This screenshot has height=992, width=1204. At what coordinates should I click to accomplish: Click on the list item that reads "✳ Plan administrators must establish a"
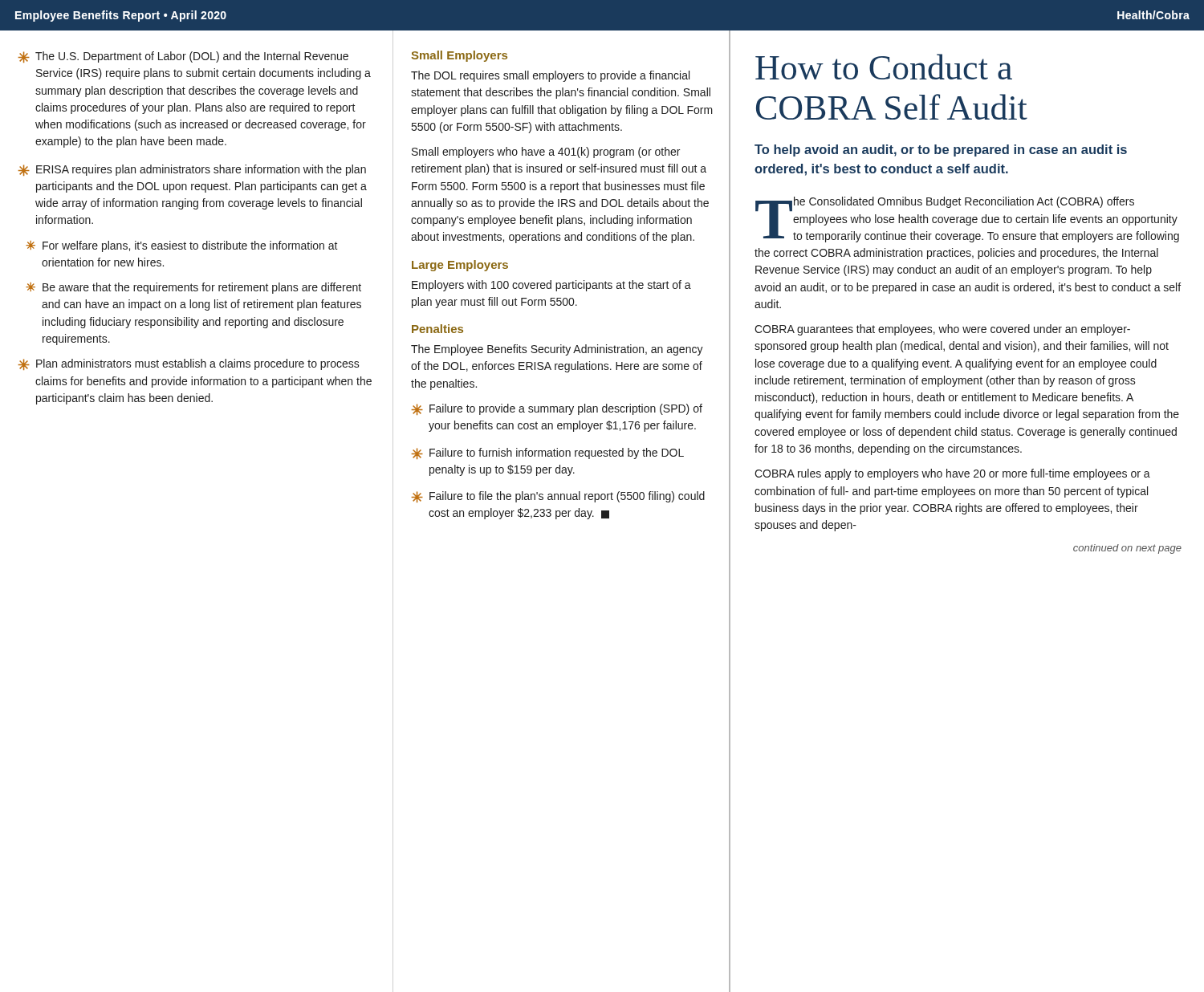coord(198,381)
